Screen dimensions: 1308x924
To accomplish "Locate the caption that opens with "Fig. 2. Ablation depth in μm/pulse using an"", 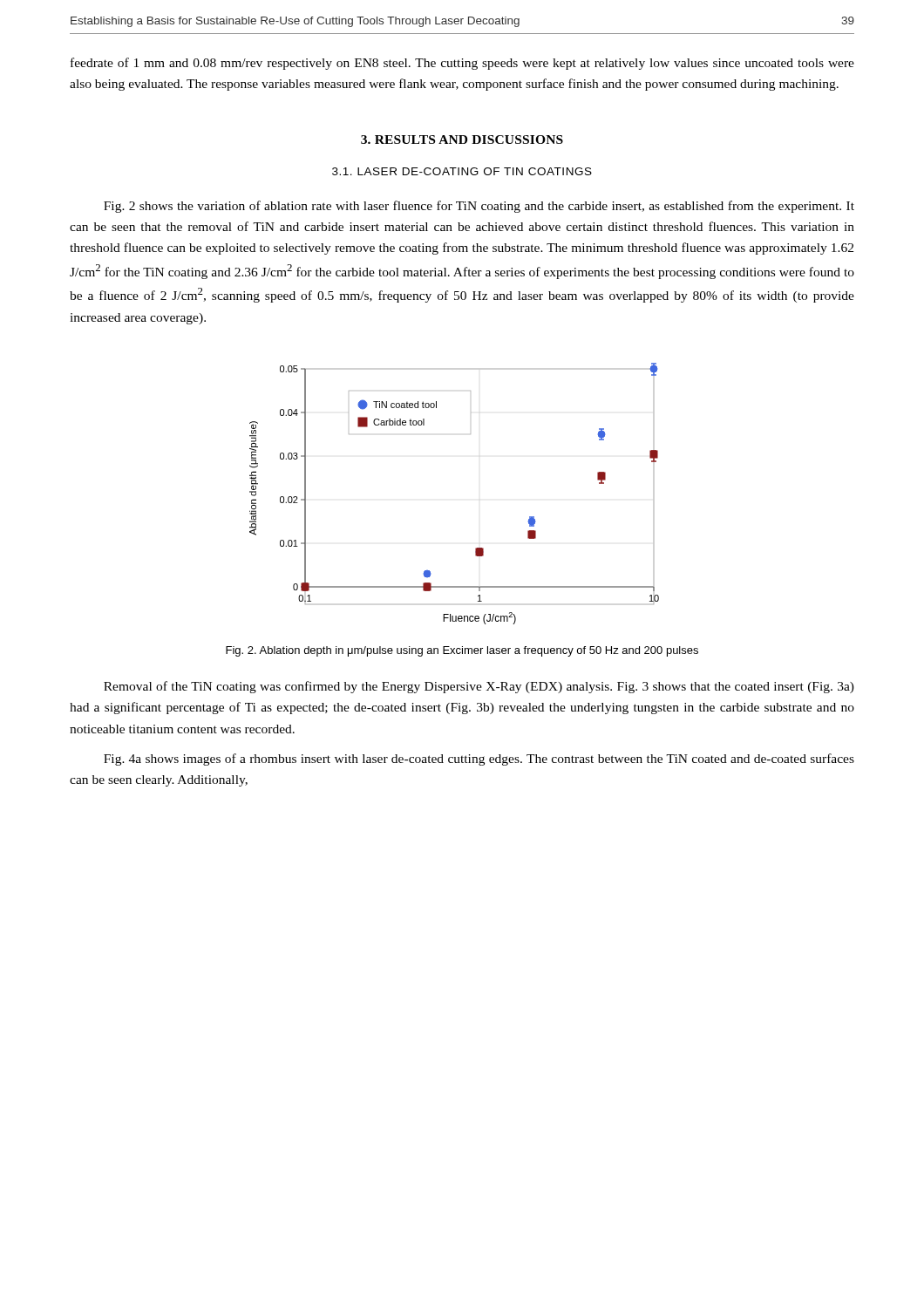I will click(x=462, y=650).
